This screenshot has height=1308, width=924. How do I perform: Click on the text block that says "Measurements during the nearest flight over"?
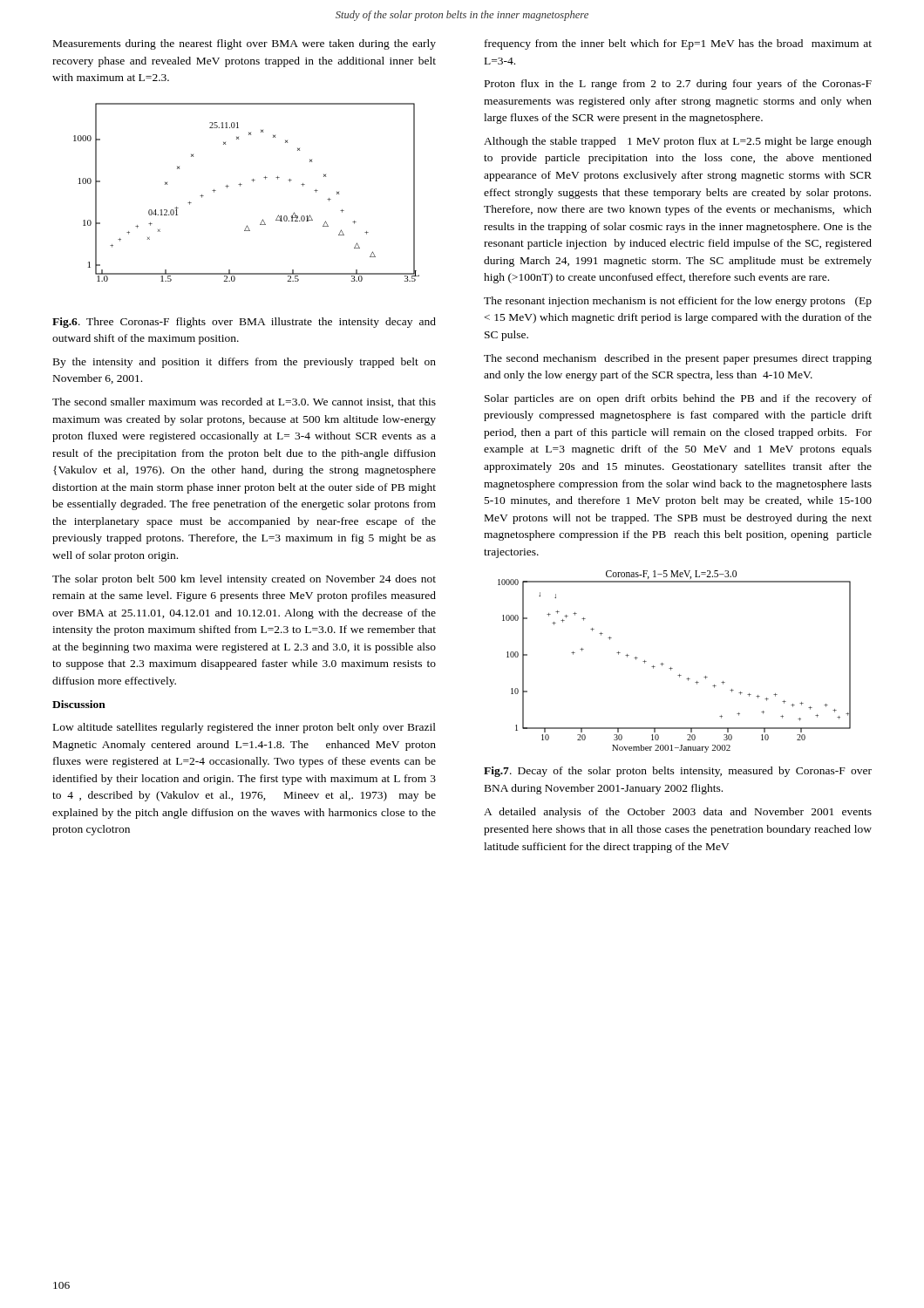244,60
